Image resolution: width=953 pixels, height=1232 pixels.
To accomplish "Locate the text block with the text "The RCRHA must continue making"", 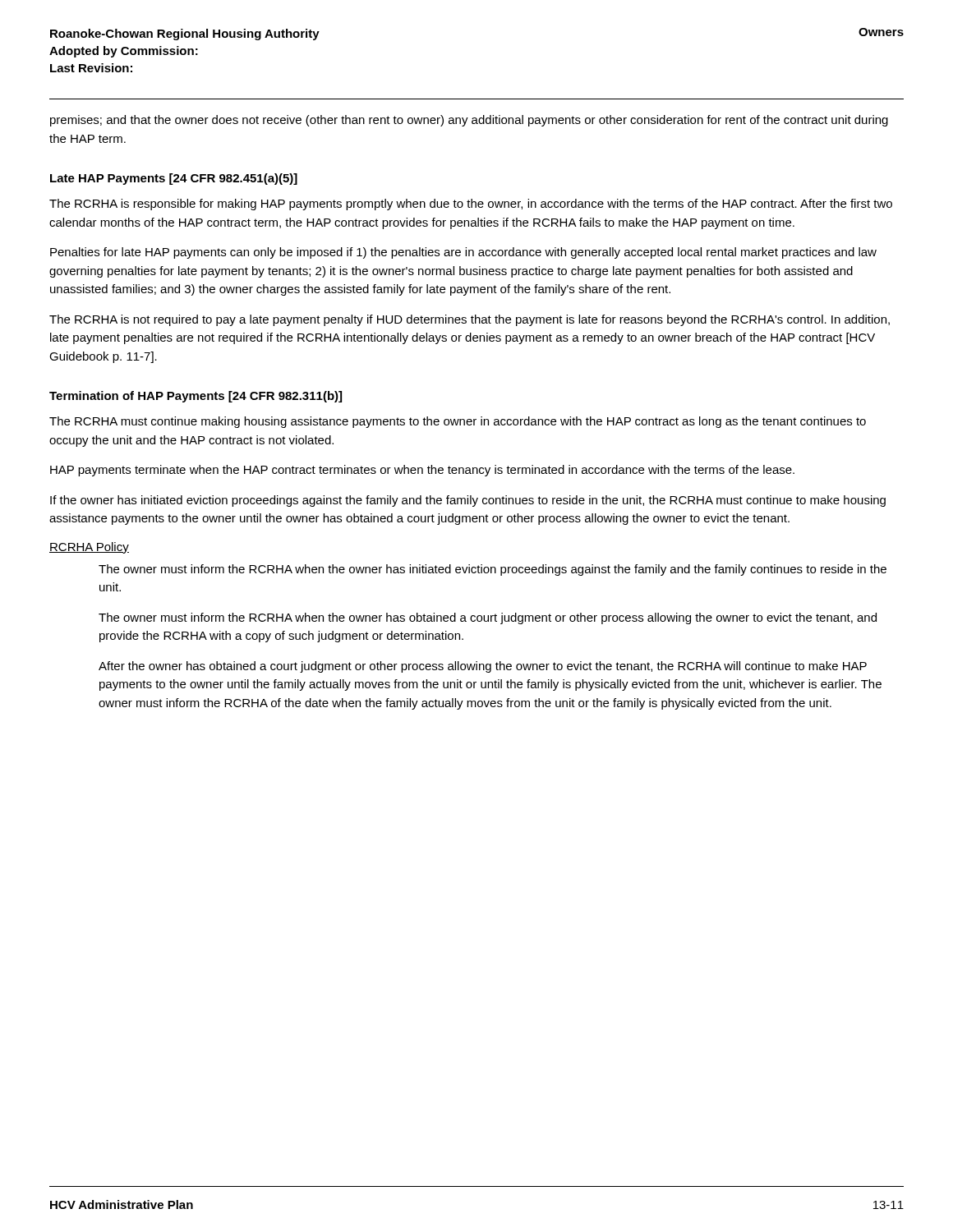I will pyautogui.click(x=458, y=430).
